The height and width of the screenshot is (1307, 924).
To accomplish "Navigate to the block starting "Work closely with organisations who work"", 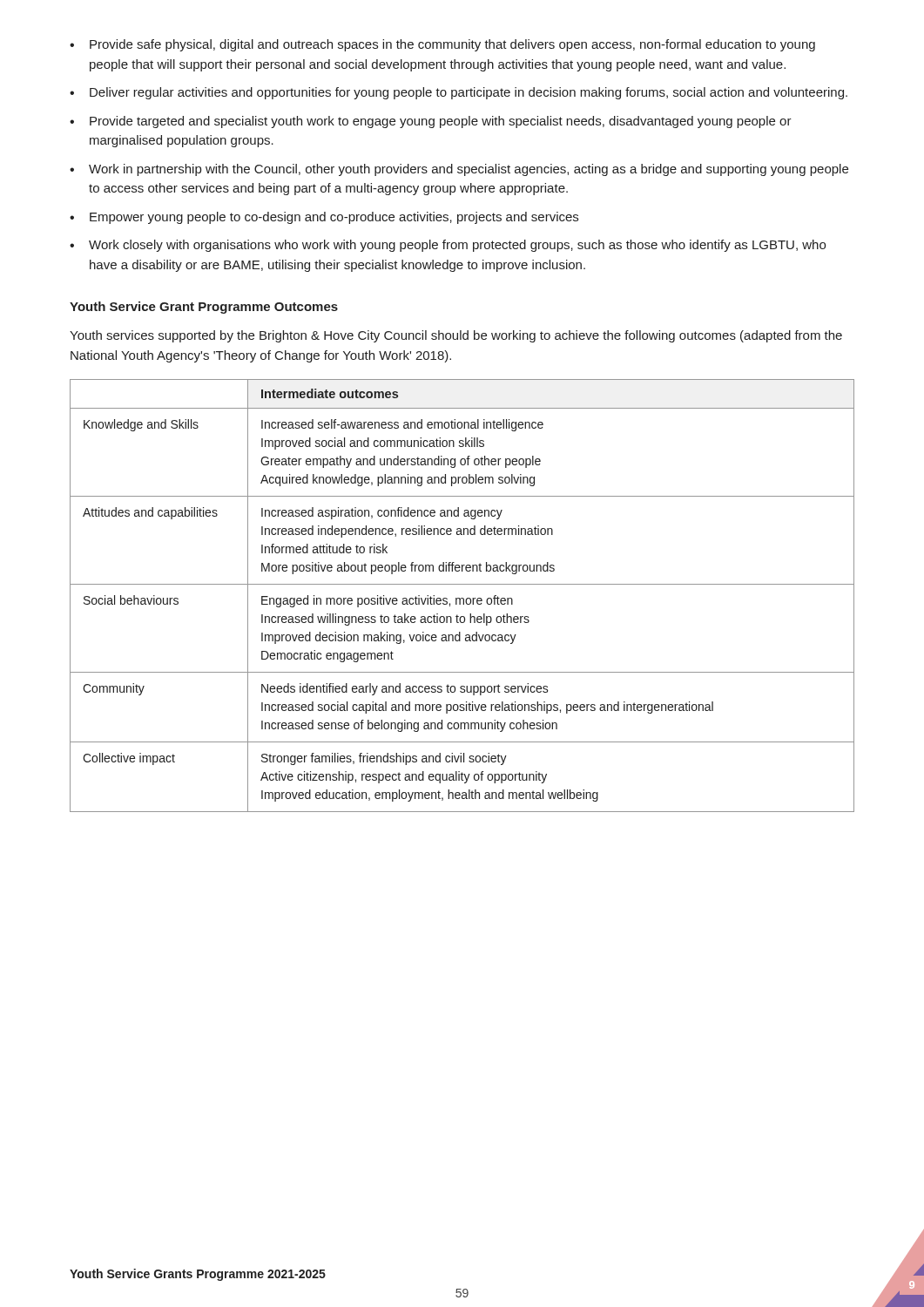I will point(458,254).
